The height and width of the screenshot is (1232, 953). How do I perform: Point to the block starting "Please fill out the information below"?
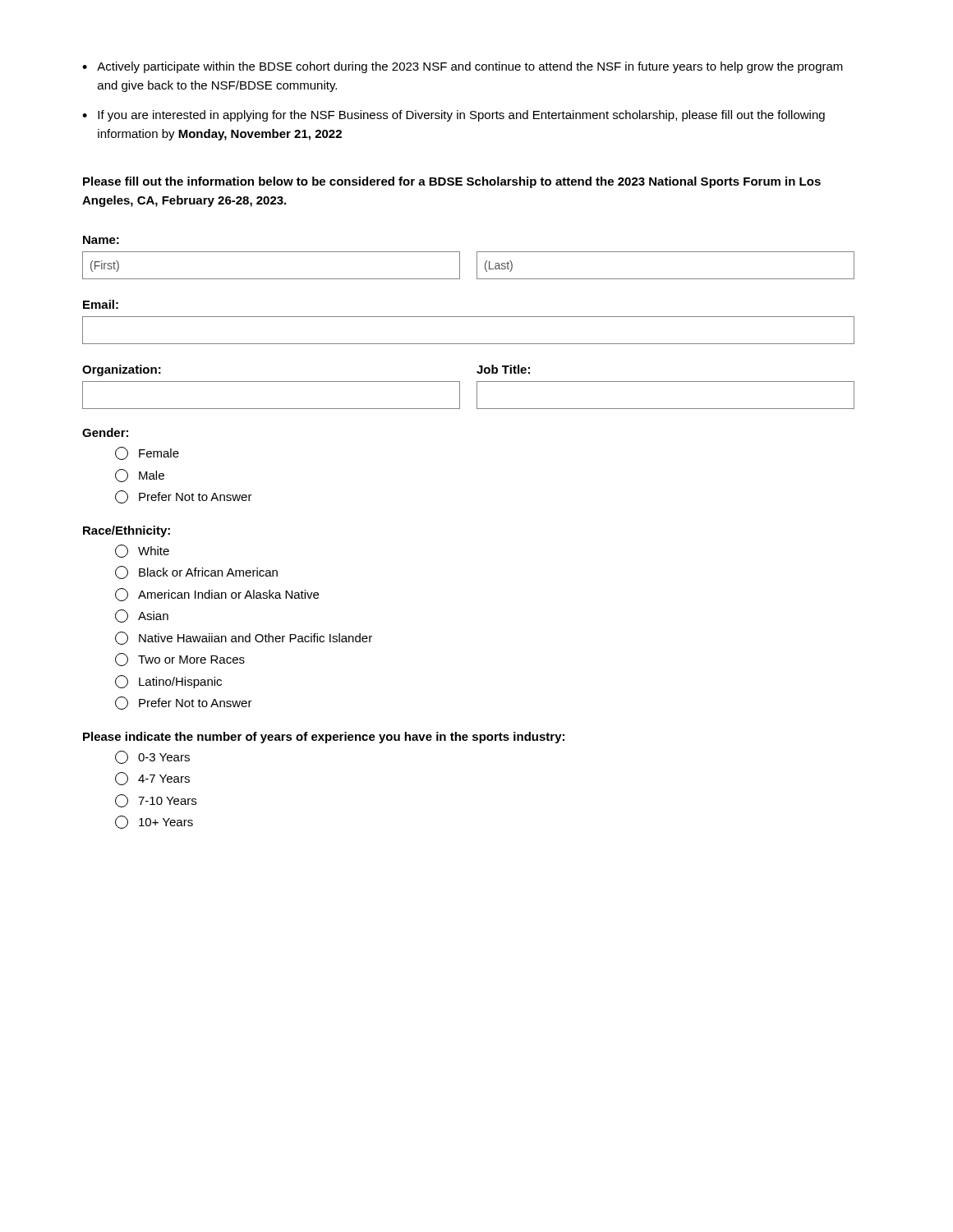452,190
